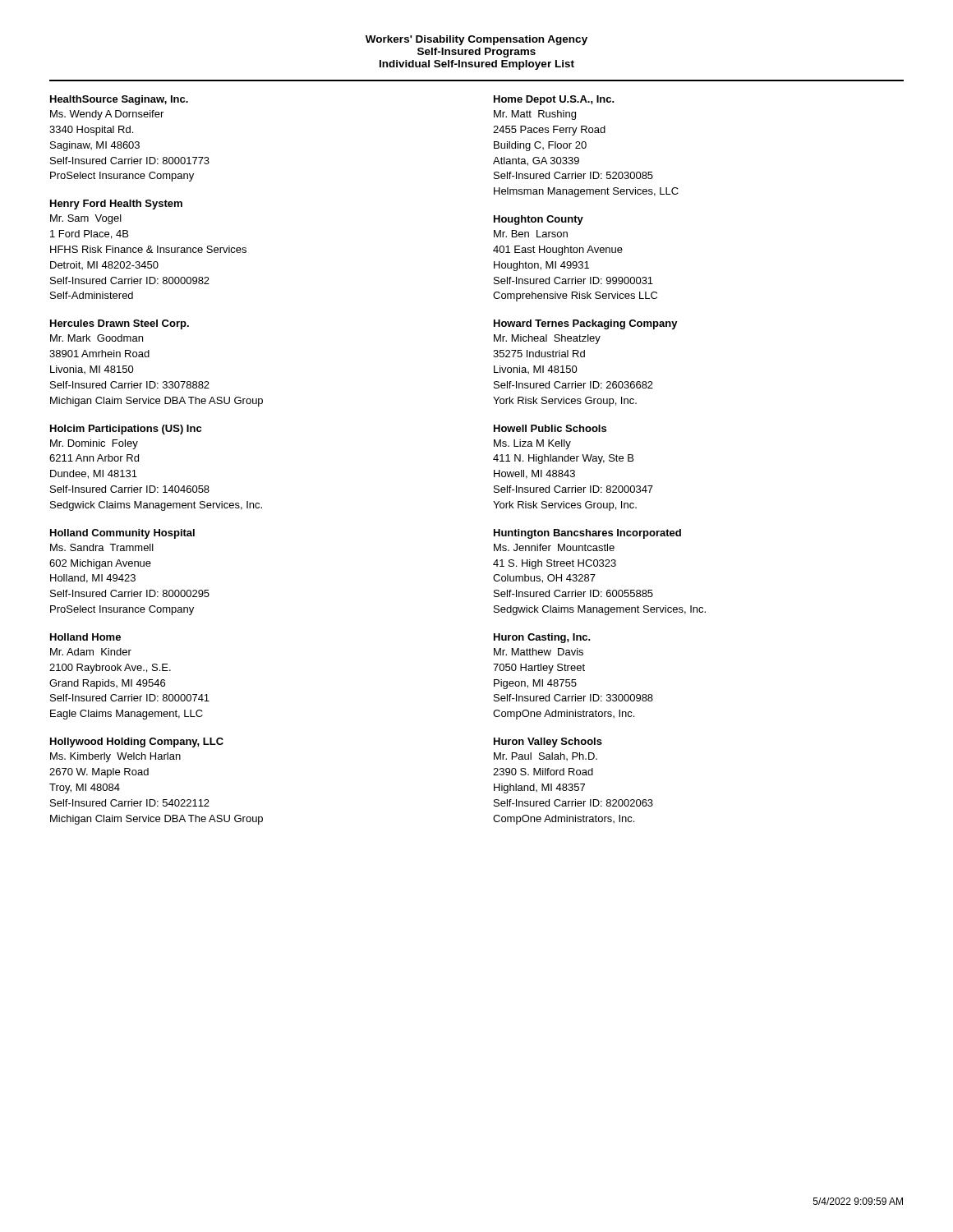Screen dimensions: 1232x953
Task: Select the list item with the text "Holcim Participations (US) Inc Mr. Dominic"
Action: (126, 430)
